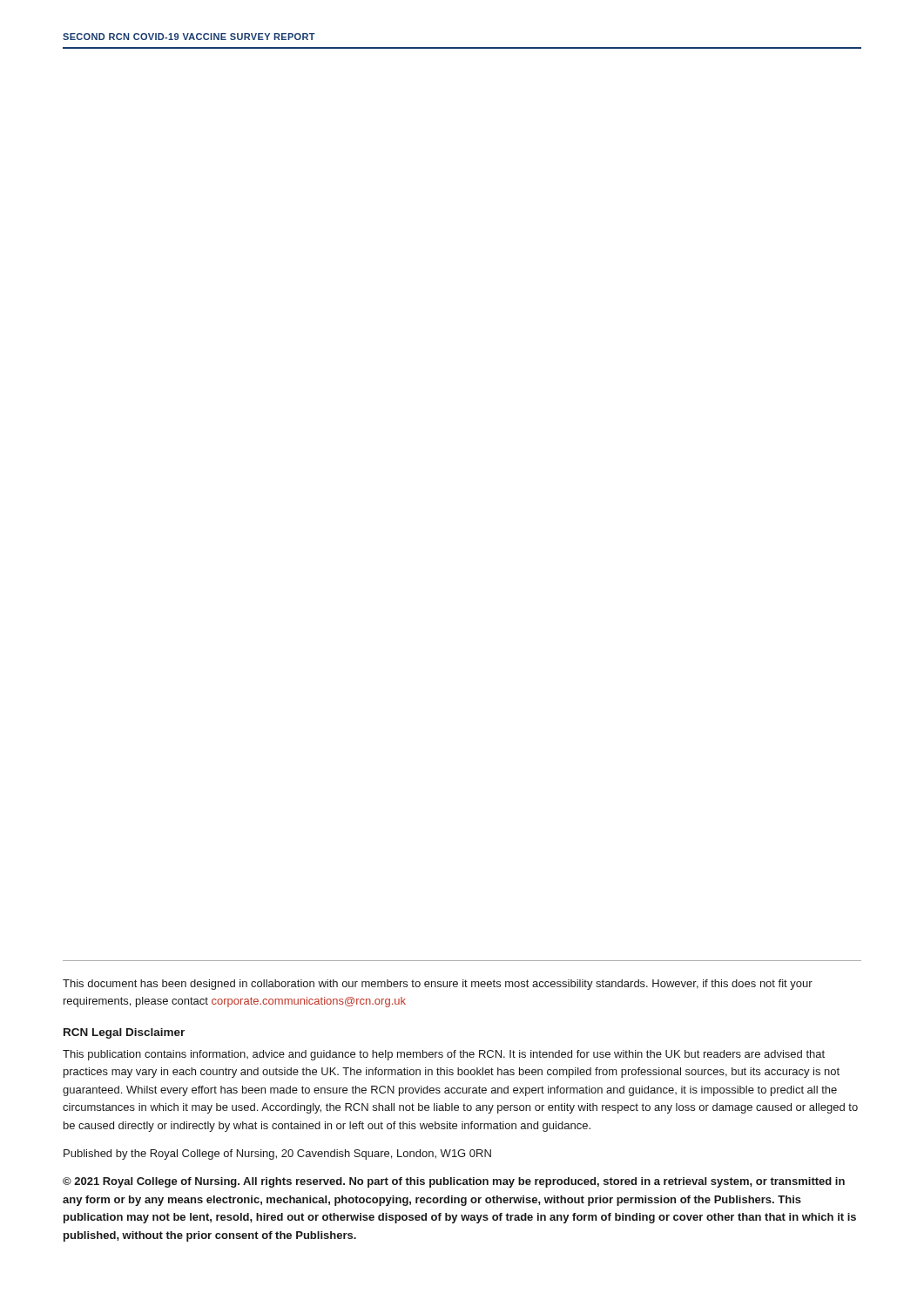Click where it says "RCN Legal Disclaimer"
Screen dimensions: 1307x924
click(124, 1033)
